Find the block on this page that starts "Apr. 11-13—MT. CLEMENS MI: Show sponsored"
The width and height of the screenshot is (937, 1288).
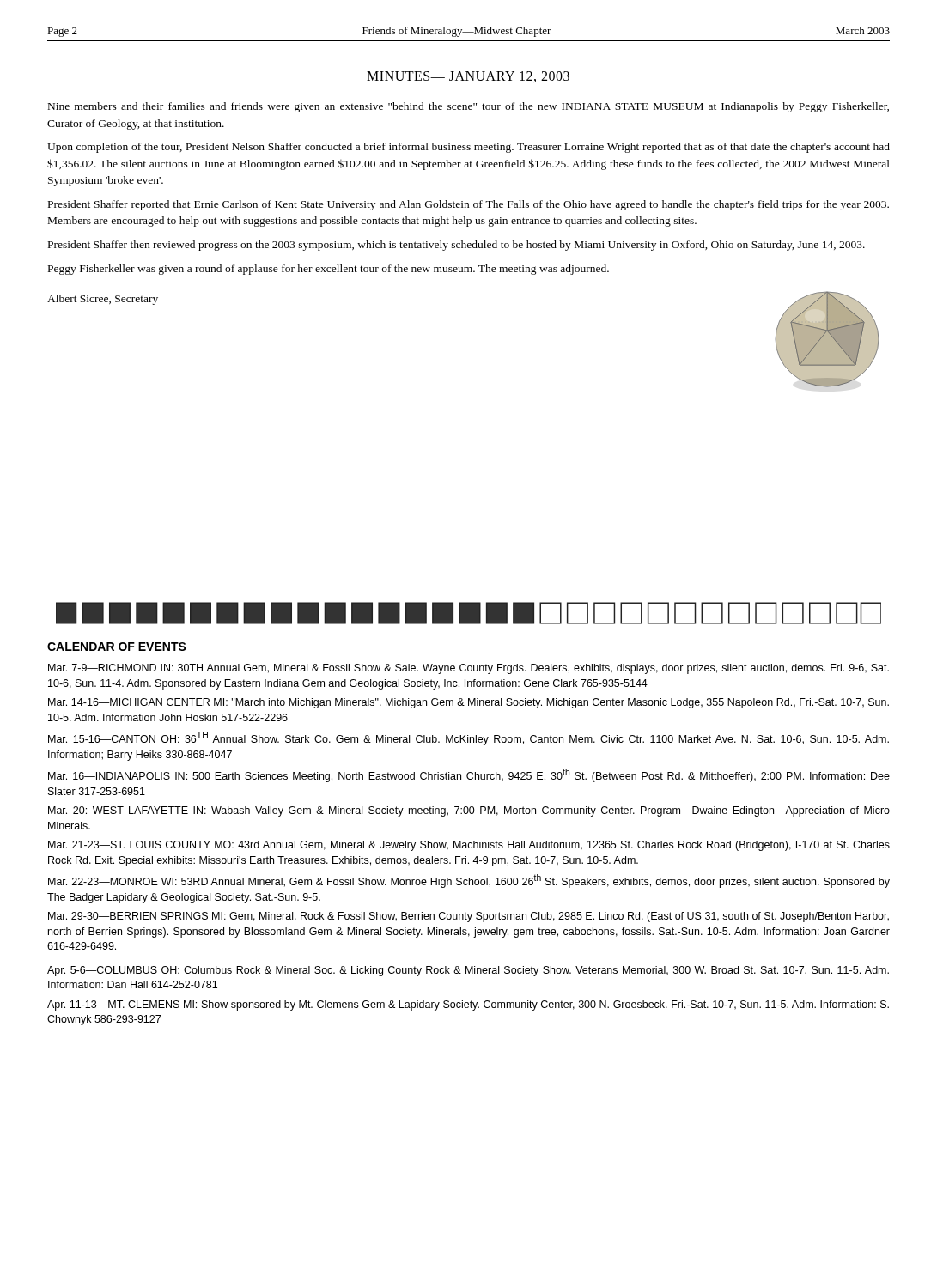(x=468, y=1012)
